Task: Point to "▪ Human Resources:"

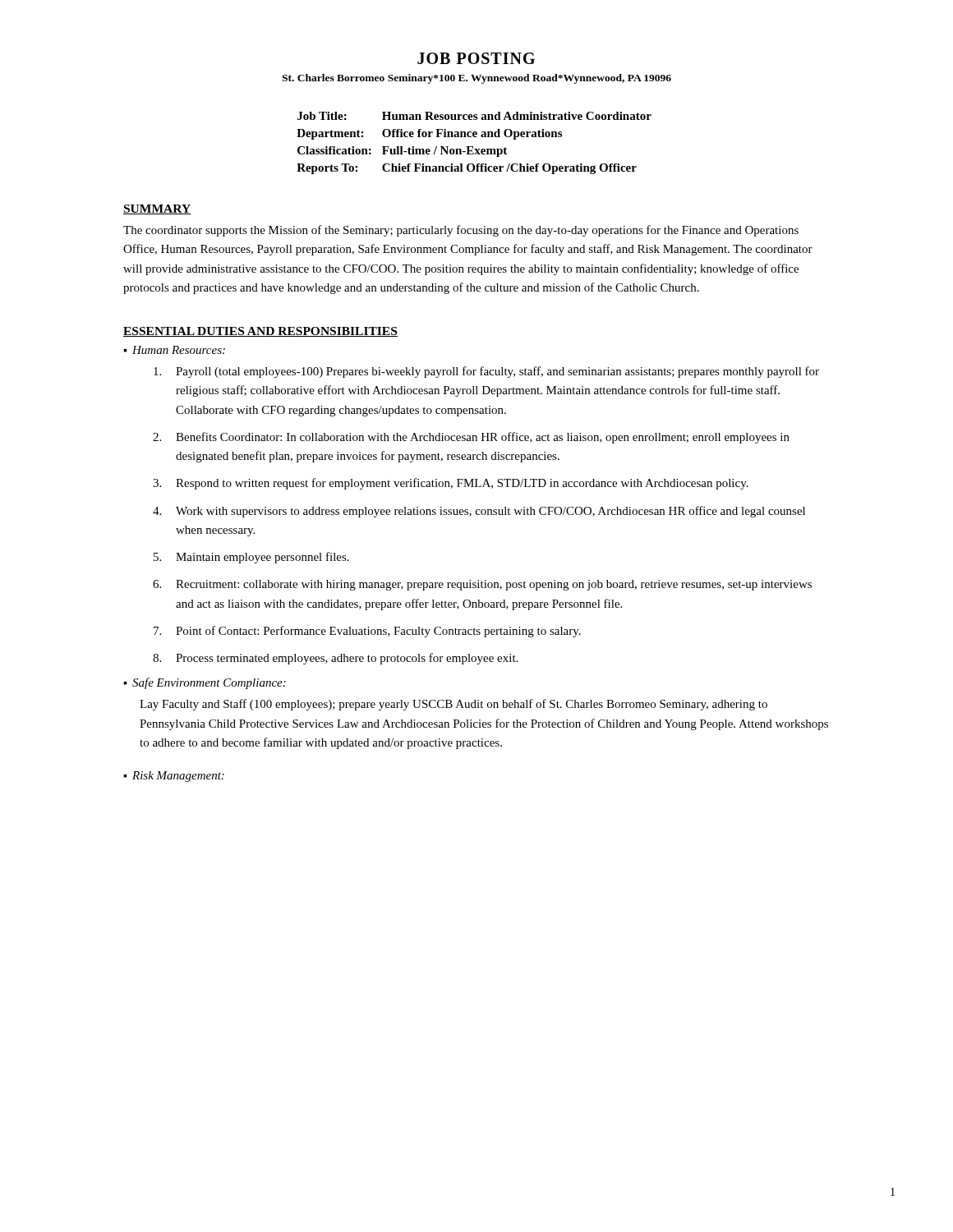Action: (x=175, y=350)
